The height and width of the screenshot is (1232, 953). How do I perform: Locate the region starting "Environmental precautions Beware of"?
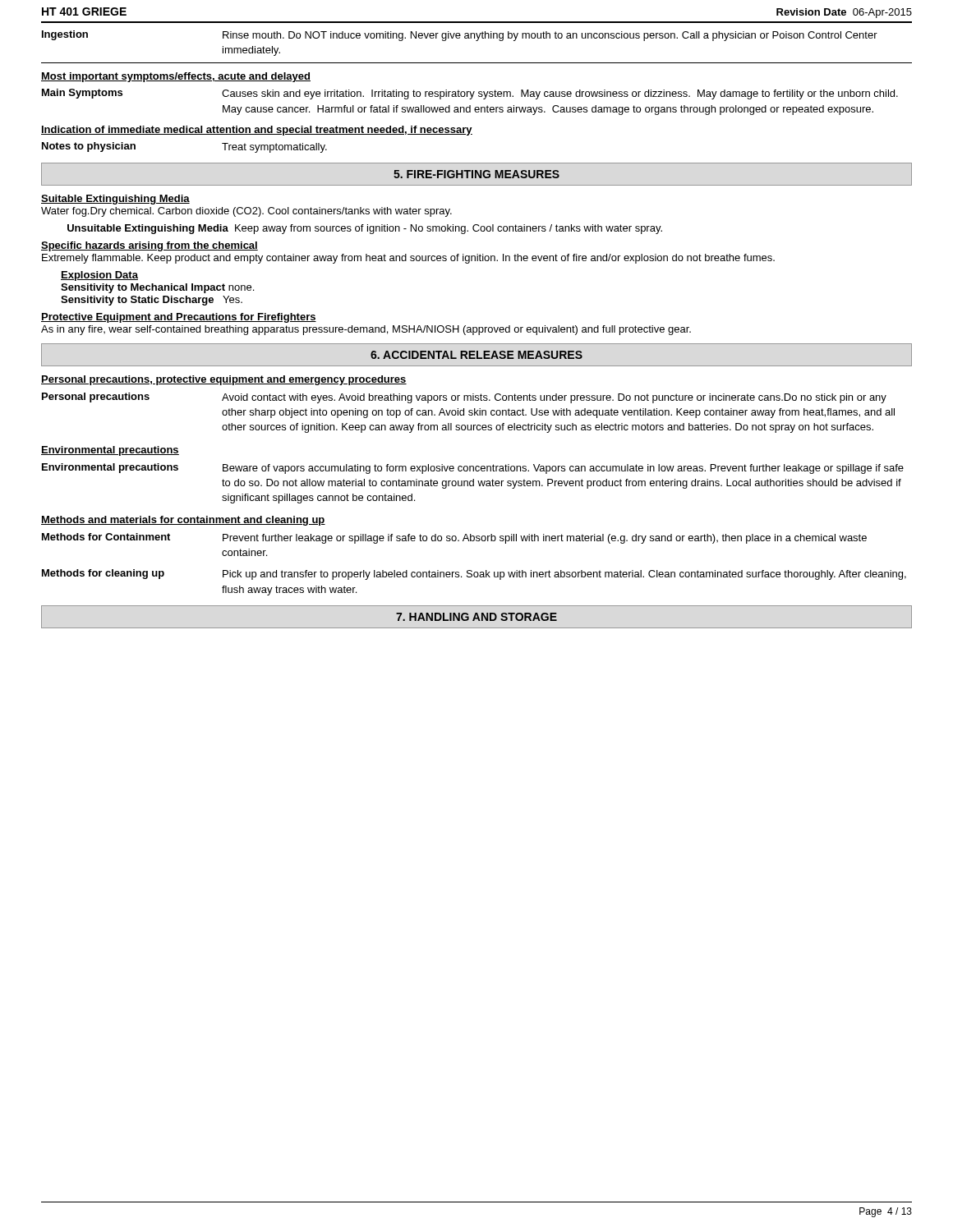[476, 483]
